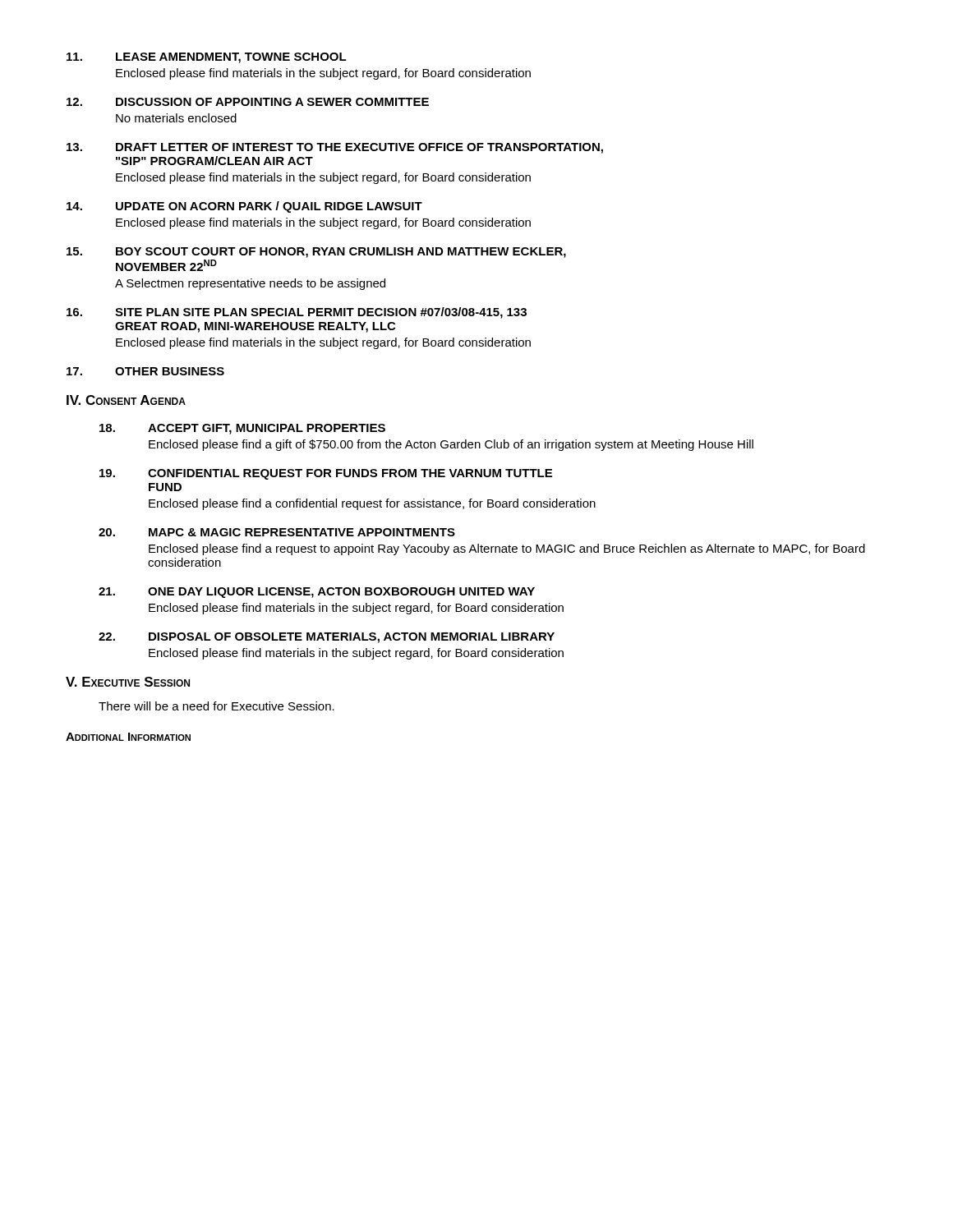Navigate to the passage starting "17. OTHER BUSINESS"
This screenshot has width=953, height=1232.
145,371
